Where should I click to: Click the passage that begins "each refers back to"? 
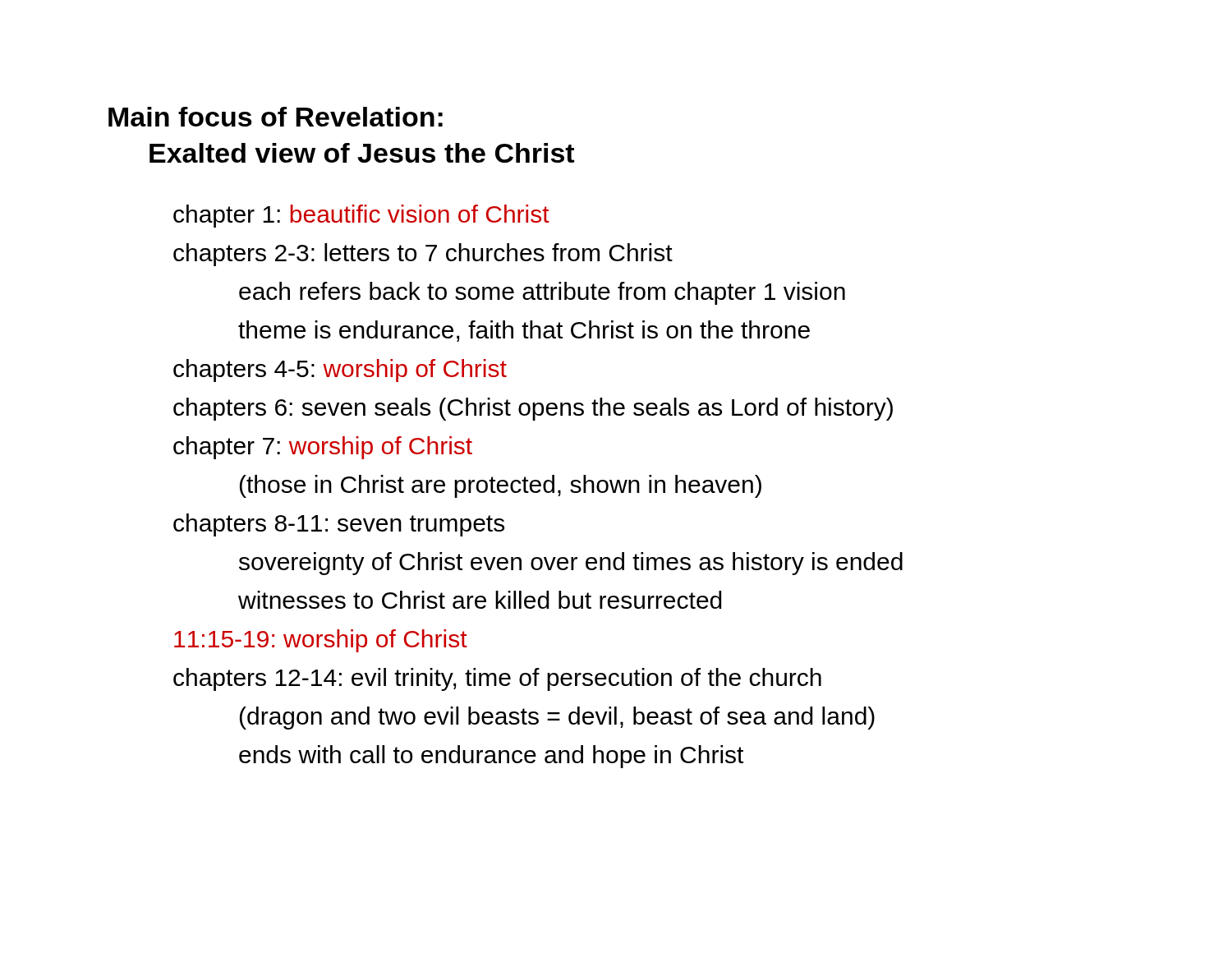(x=542, y=292)
